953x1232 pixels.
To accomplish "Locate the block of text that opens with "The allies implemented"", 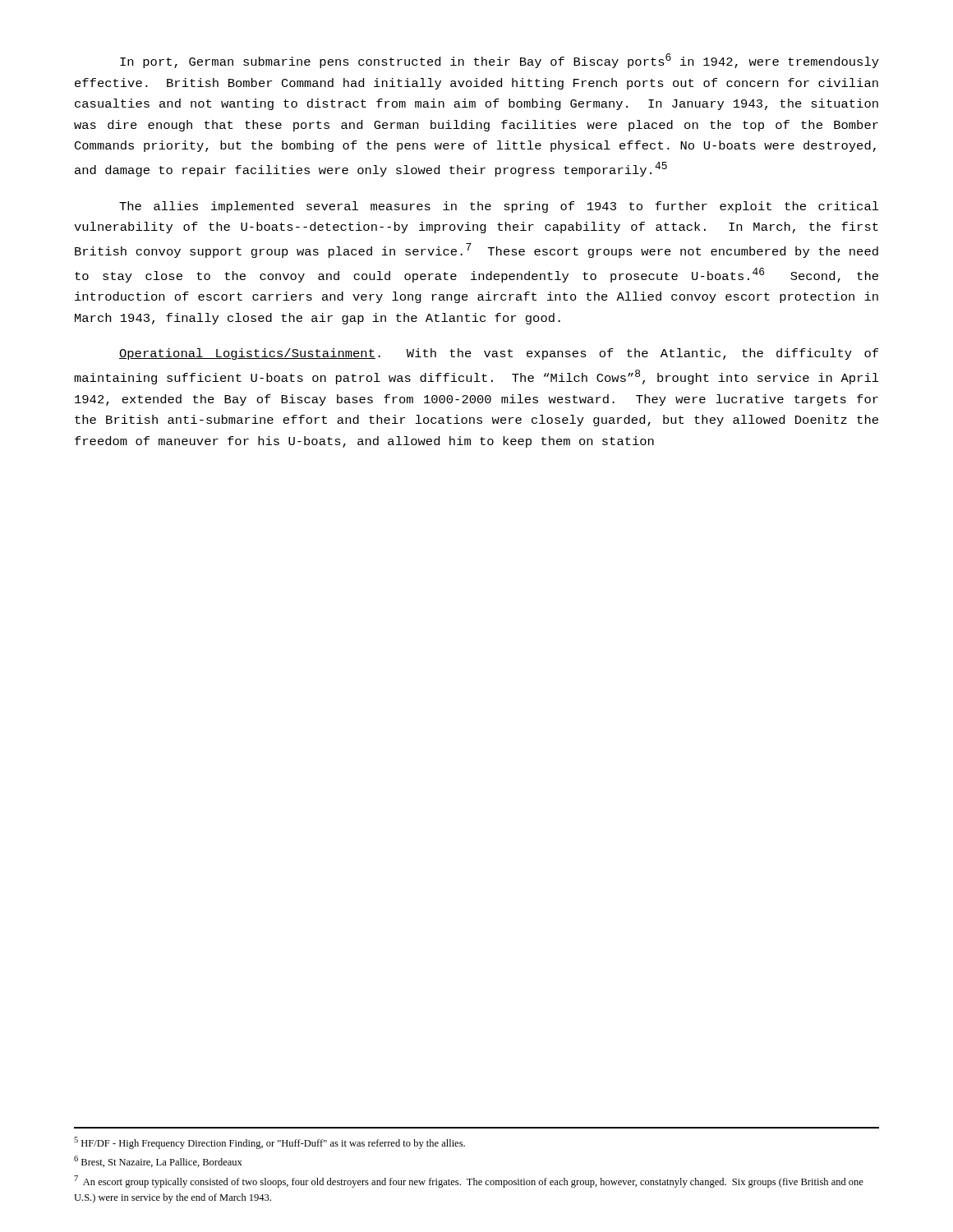I will pyautogui.click(x=476, y=263).
